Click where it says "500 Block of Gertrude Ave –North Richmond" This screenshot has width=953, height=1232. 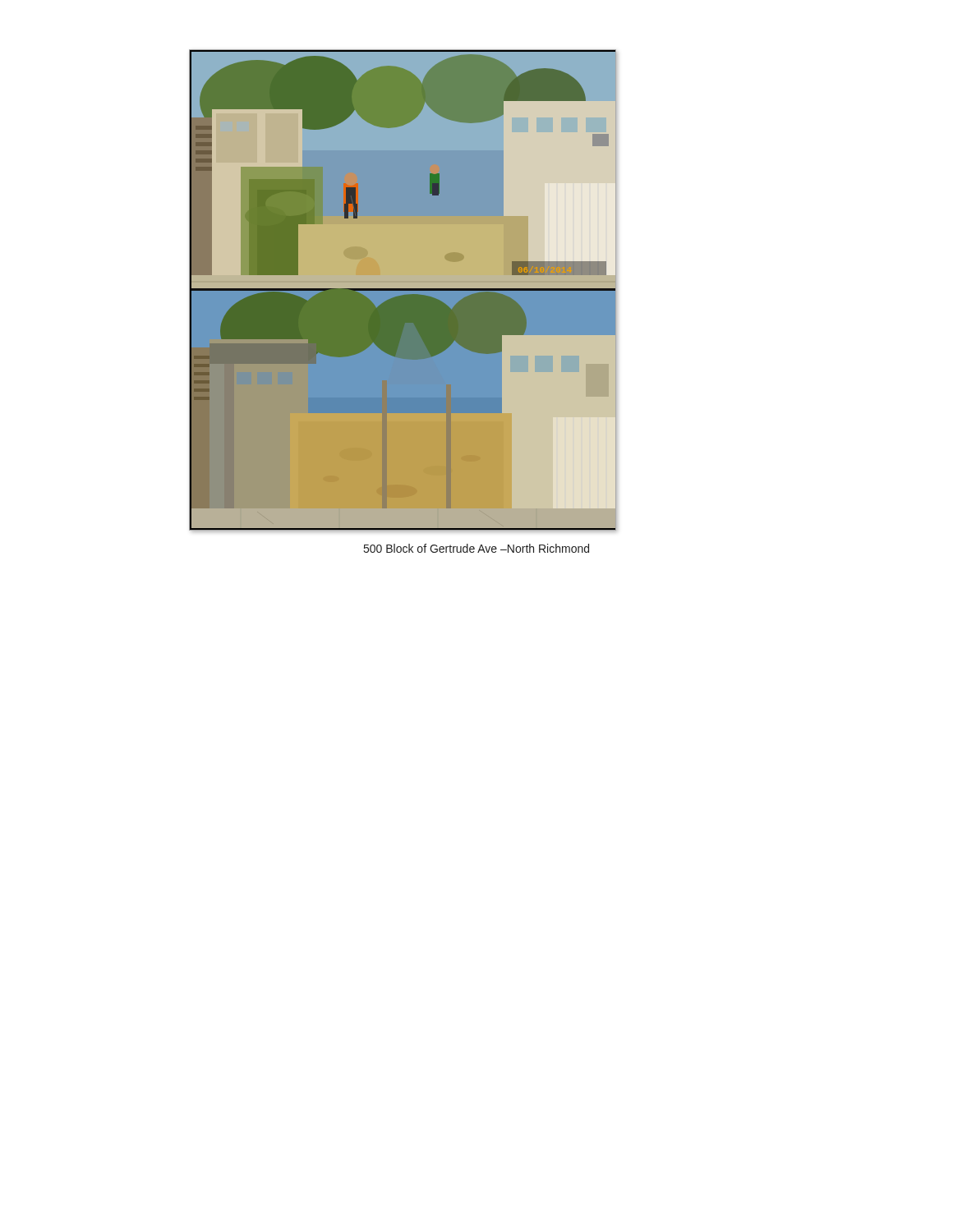pos(476,549)
